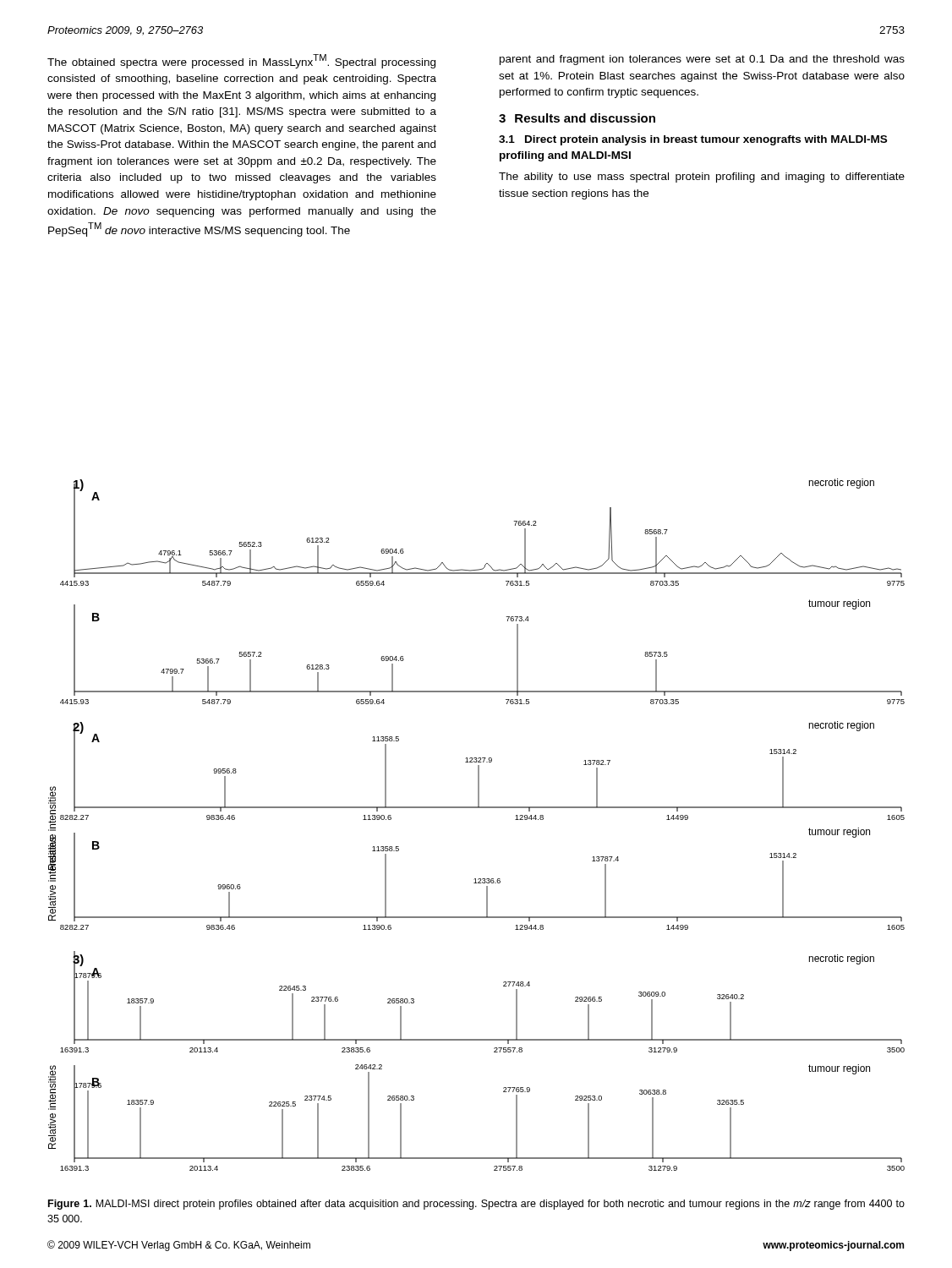Viewport: 952px width, 1268px height.
Task: Select the text block with the text "The ability to use"
Action: click(702, 185)
